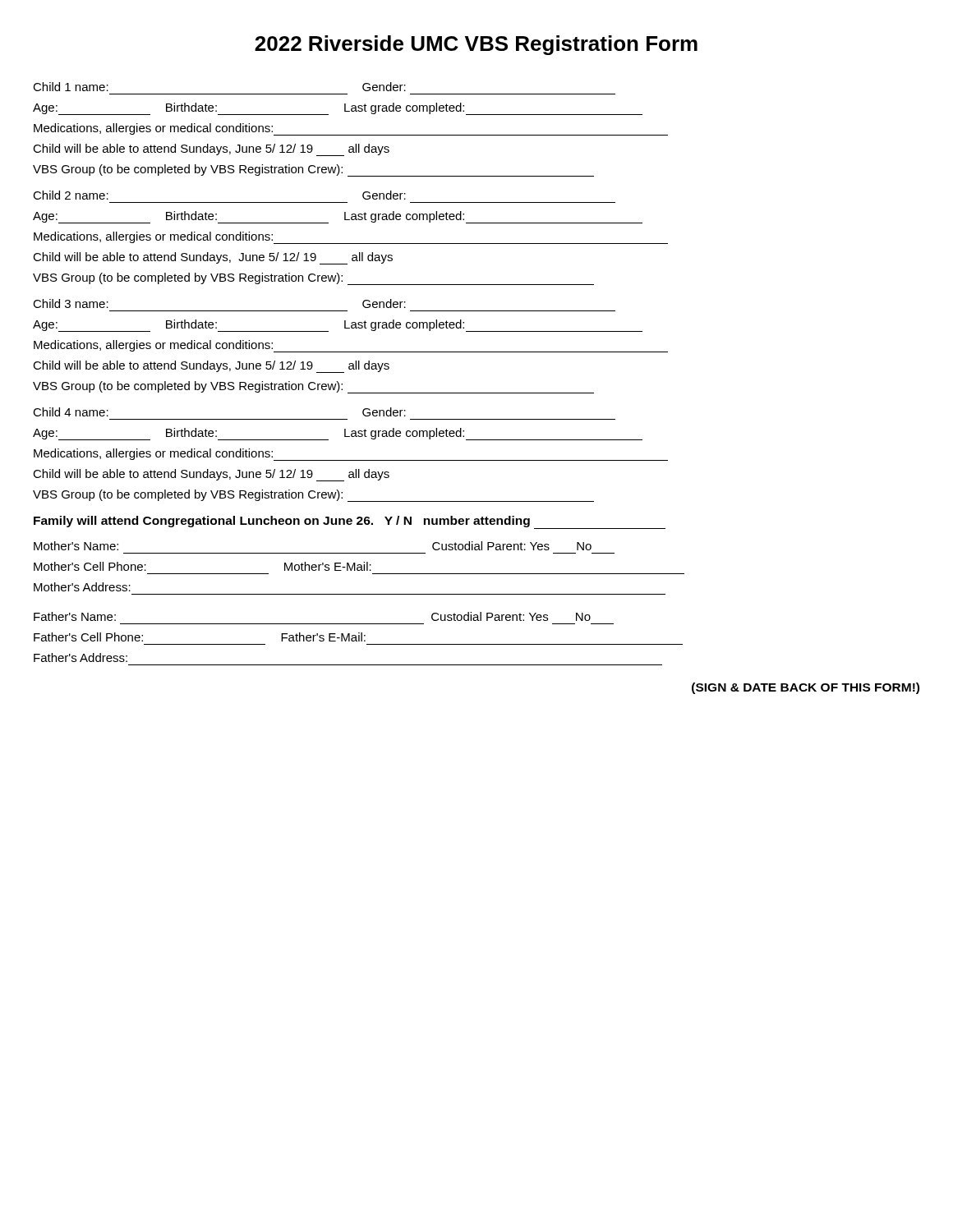Viewport: 953px width, 1232px height.
Task: Where is the passage that starts "Child 2 name: Gender: Age: Birthdate: Last"?
Action: coord(476,237)
